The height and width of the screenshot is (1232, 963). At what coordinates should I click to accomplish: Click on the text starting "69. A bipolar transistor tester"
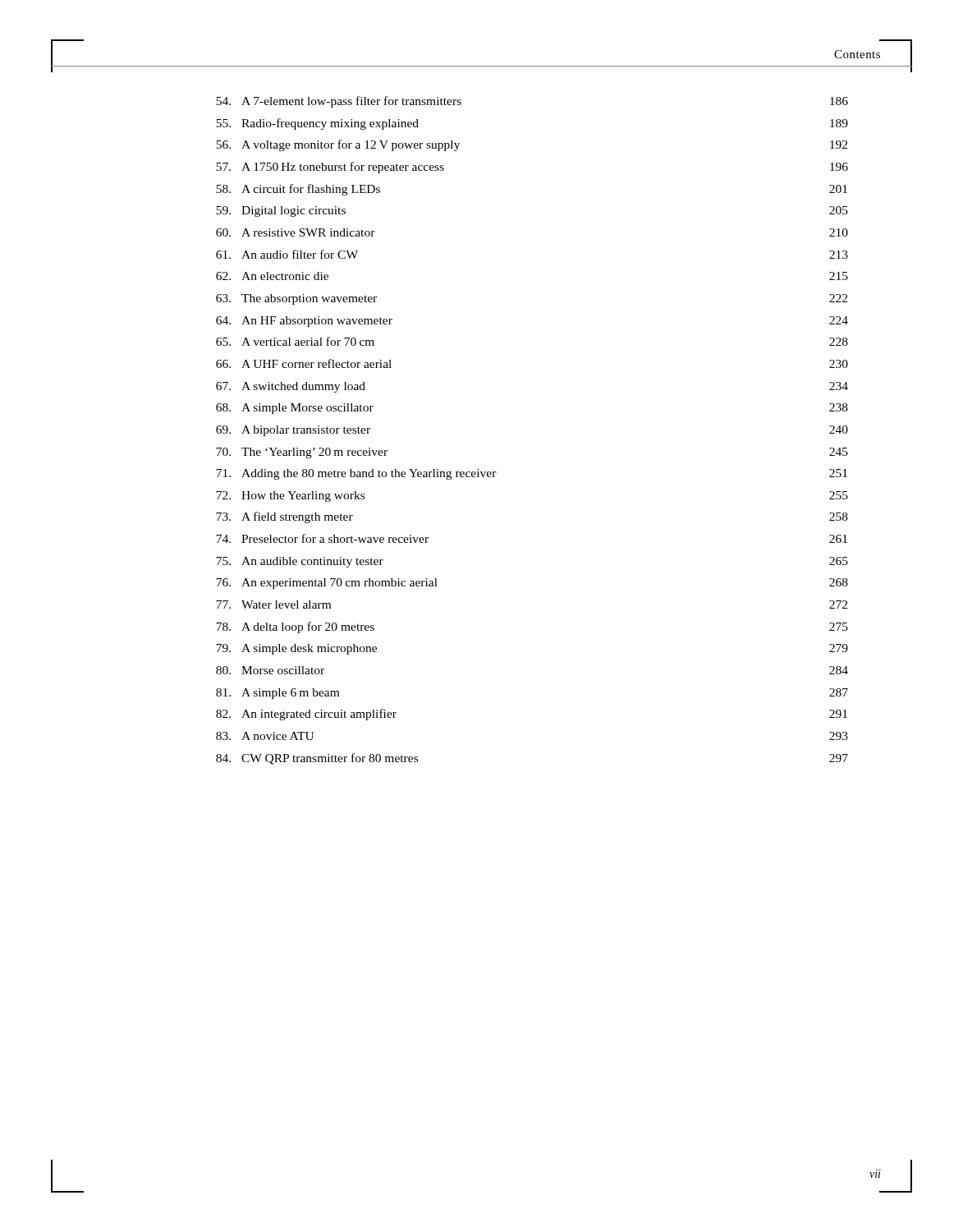click(282, 431)
